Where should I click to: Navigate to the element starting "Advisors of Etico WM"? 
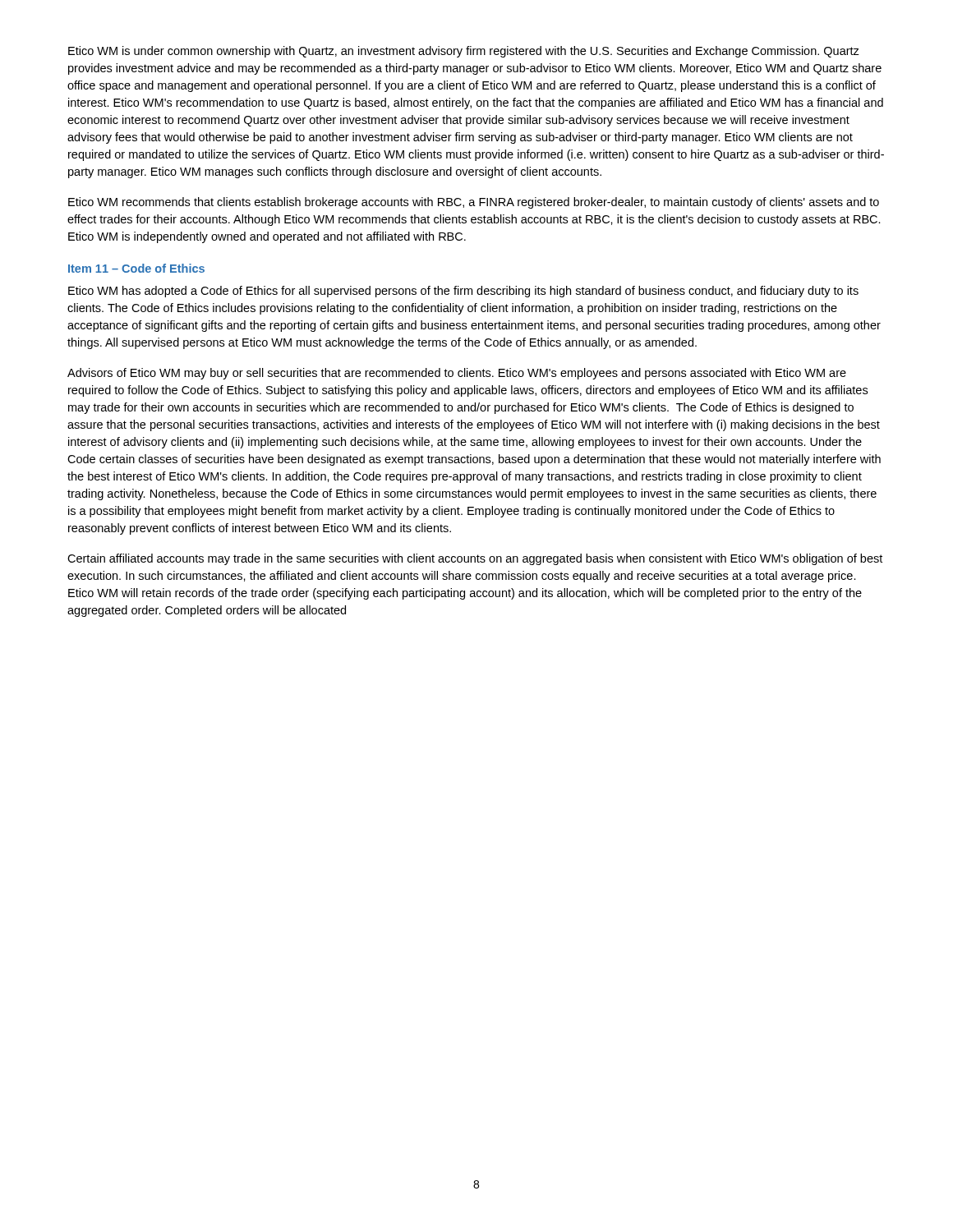pos(474,451)
